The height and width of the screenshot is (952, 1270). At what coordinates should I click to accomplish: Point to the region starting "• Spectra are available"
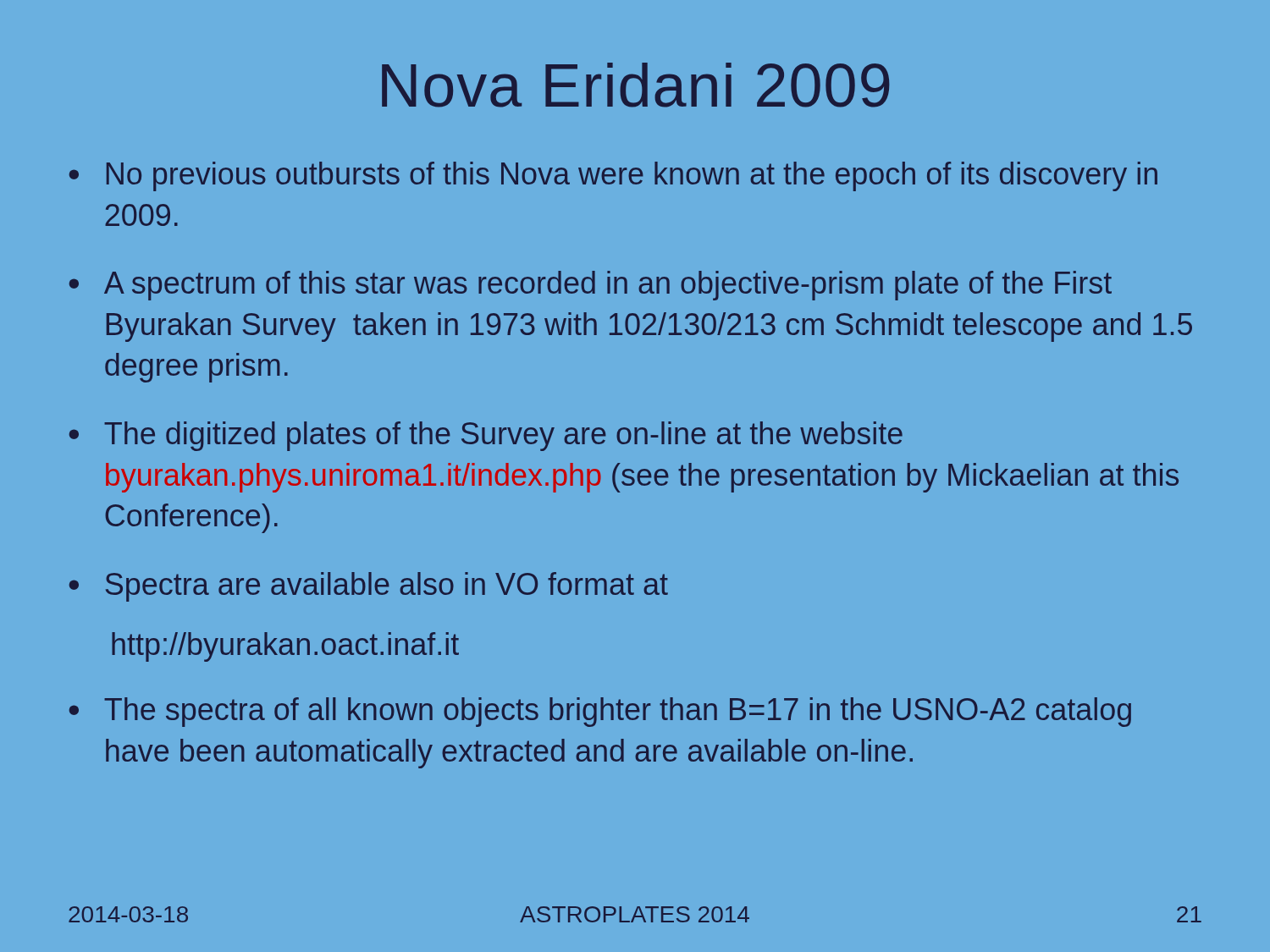point(635,587)
